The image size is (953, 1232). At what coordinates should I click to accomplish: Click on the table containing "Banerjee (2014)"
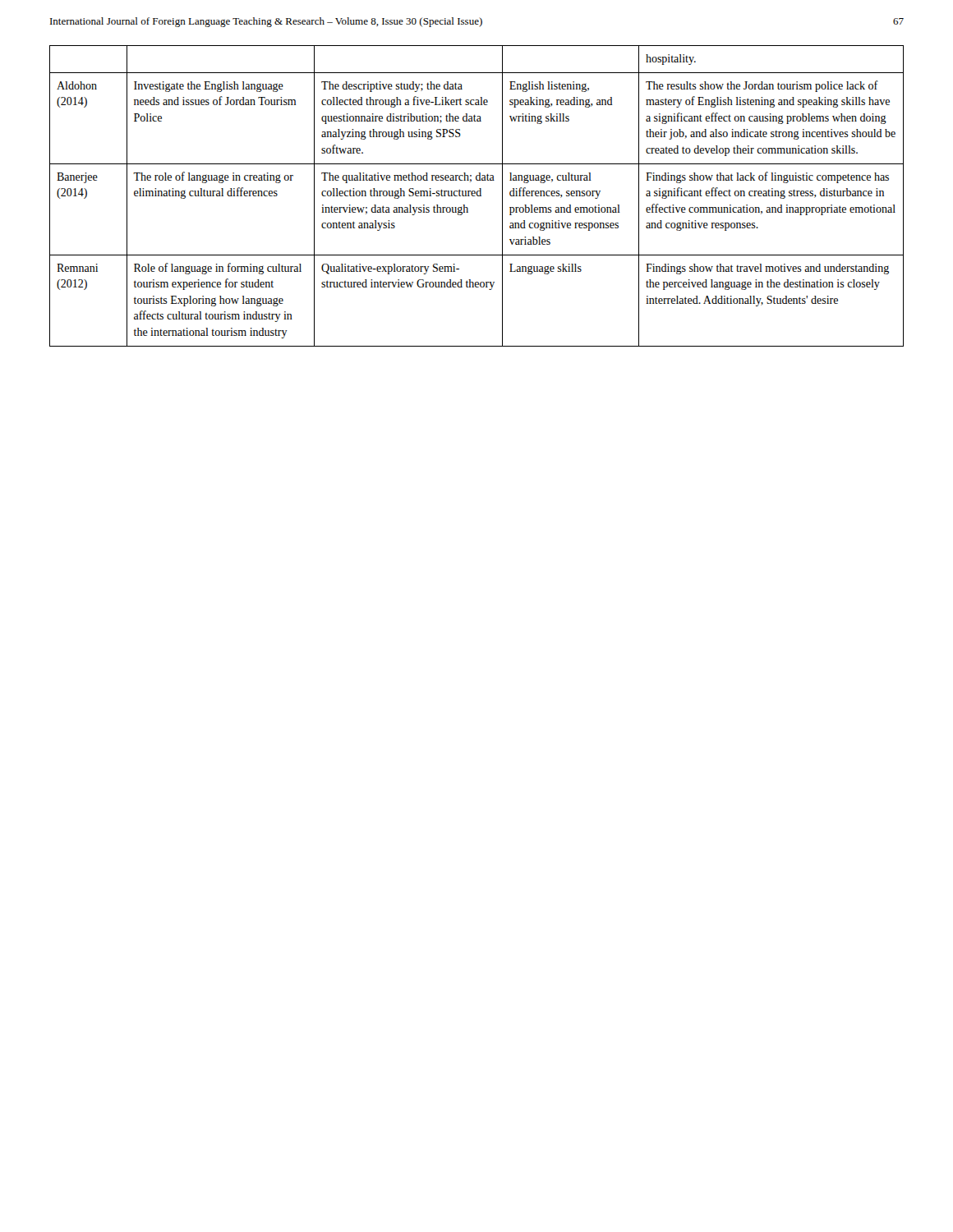tap(476, 196)
